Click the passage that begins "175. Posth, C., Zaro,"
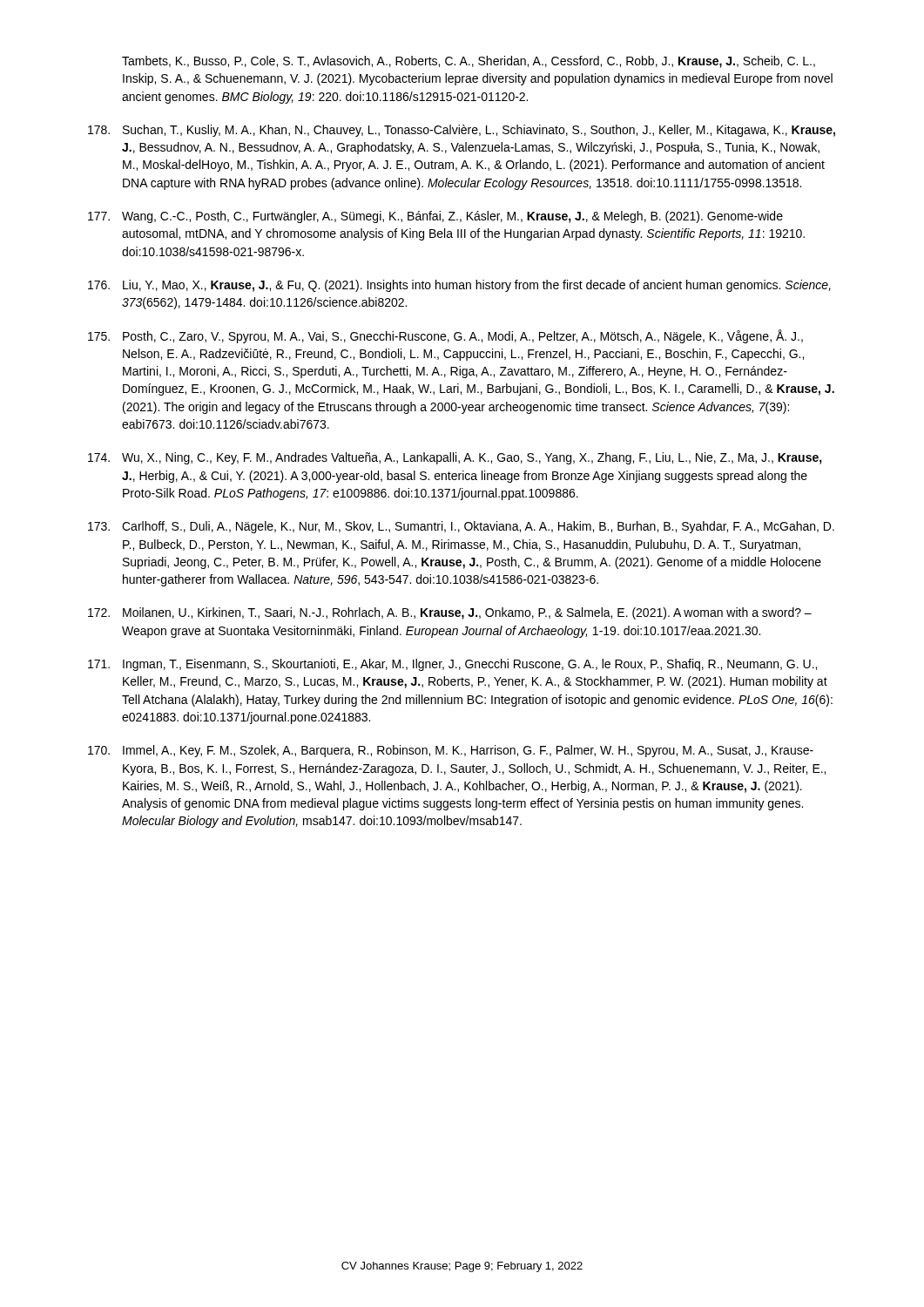The image size is (924, 1307). point(462,380)
